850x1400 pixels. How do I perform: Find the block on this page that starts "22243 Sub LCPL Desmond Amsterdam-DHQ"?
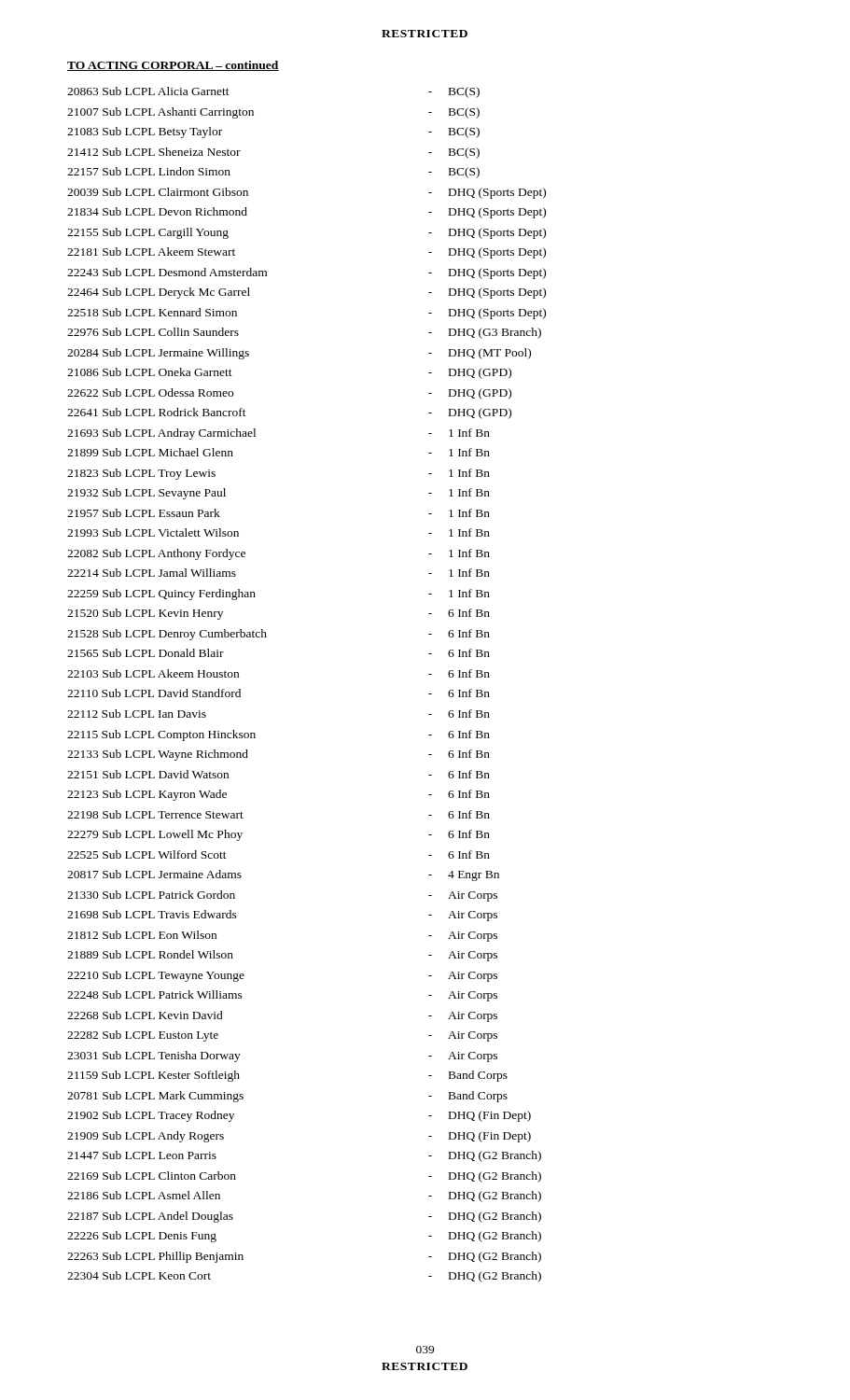[x=425, y=272]
